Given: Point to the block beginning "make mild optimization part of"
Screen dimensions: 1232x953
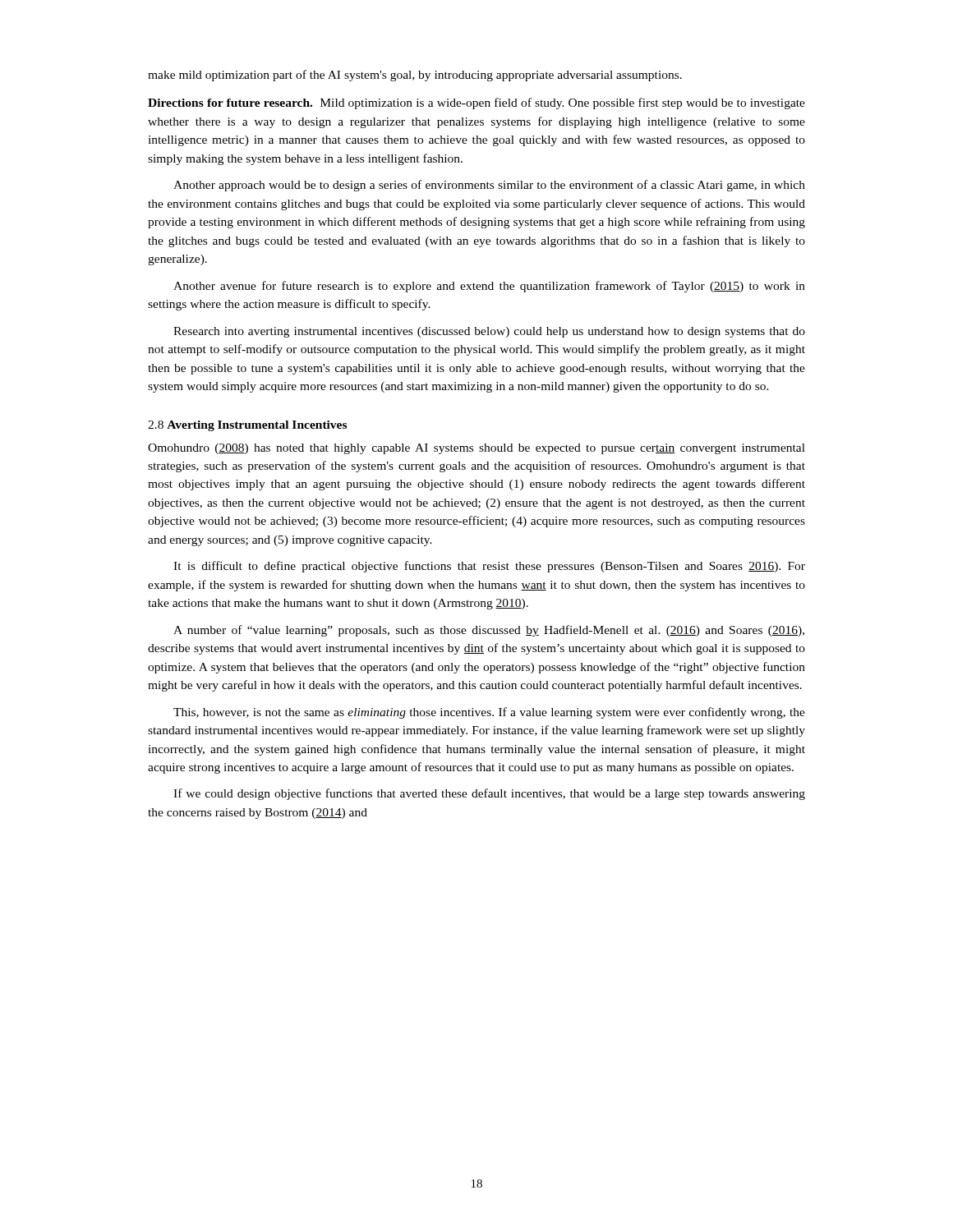Looking at the screenshot, I should pyautogui.click(x=476, y=75).
